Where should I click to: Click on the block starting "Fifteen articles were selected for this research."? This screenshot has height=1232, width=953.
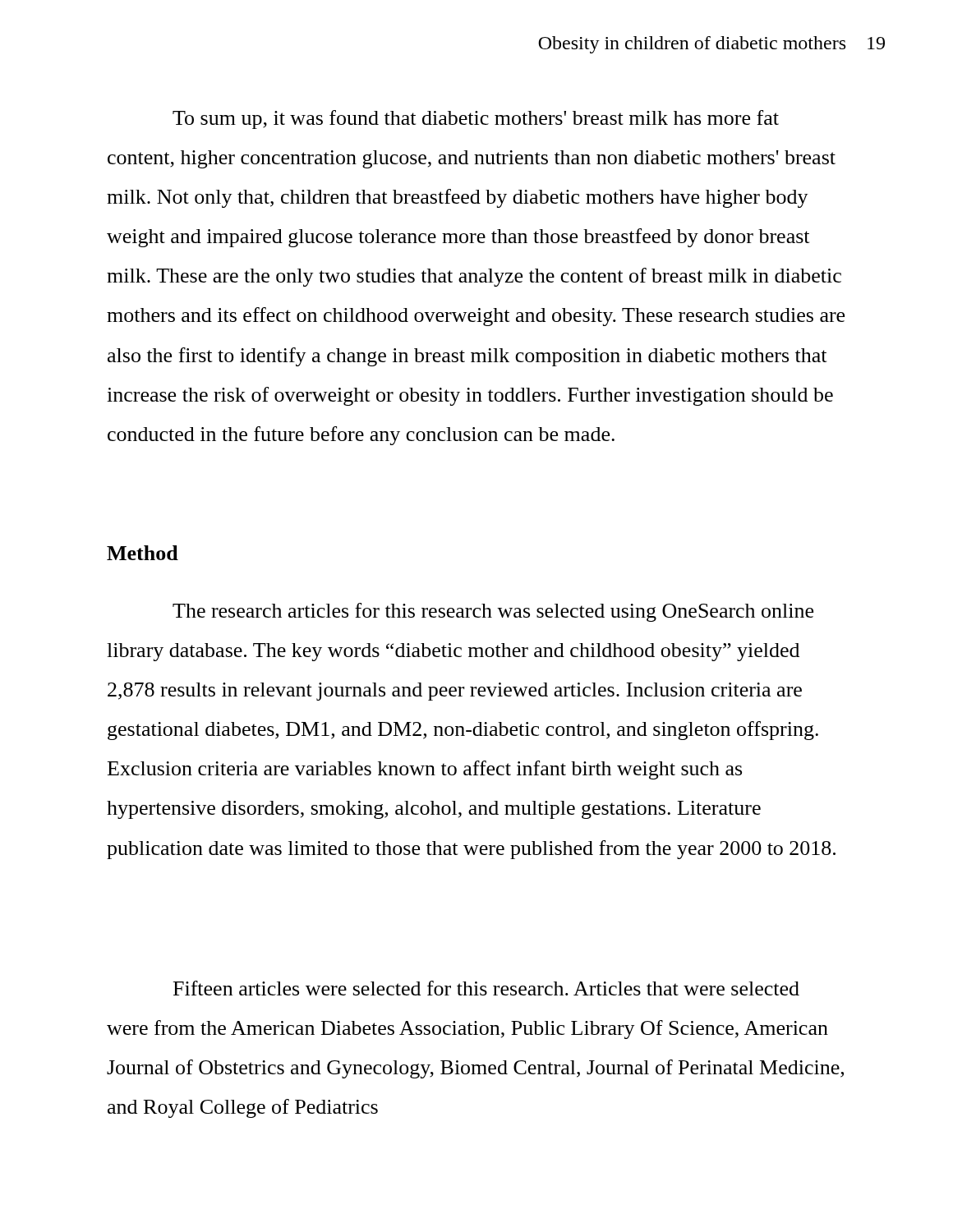[x=486, y=988]
